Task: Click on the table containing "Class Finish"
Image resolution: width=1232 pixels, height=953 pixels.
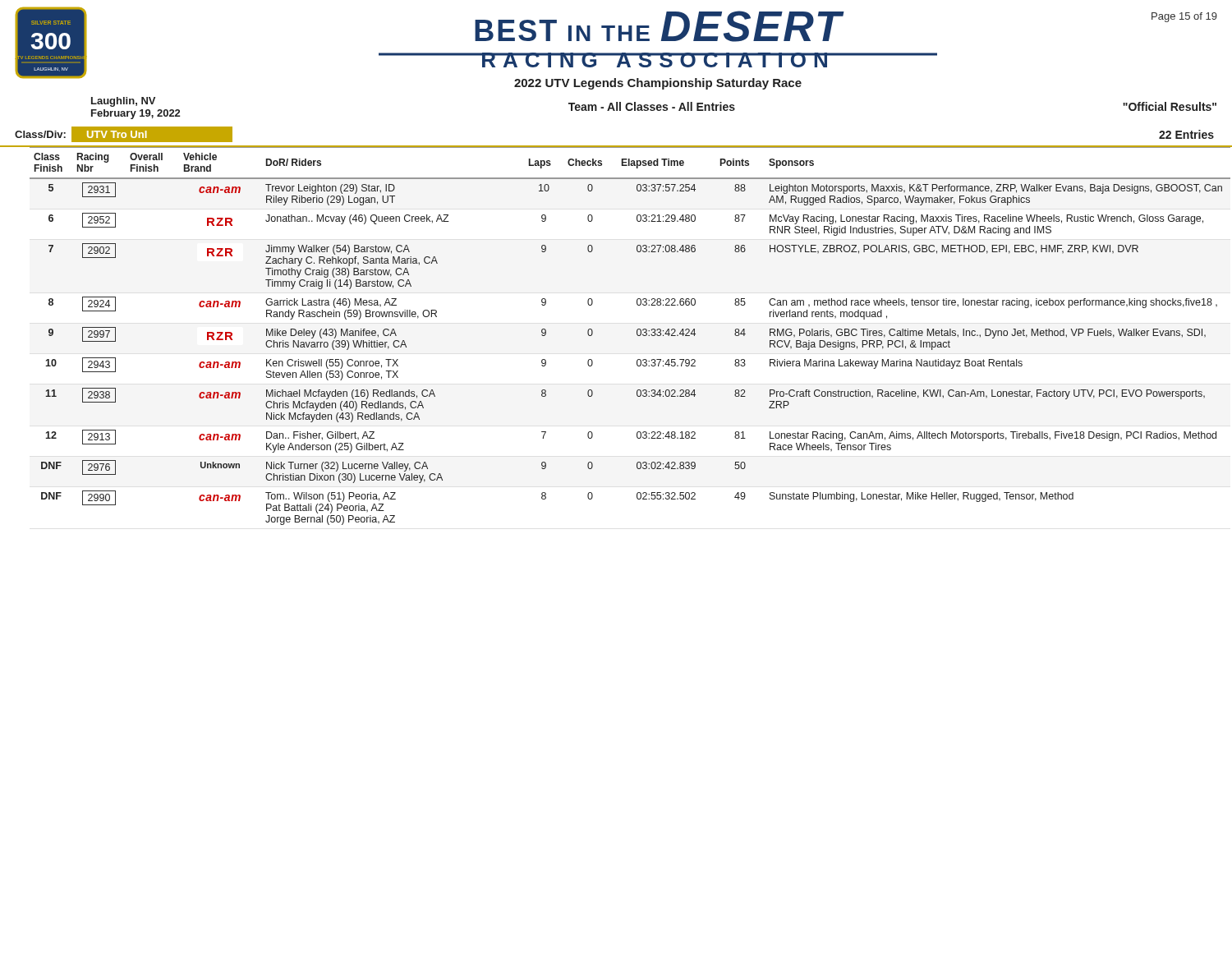Action: tap(616, 338)
